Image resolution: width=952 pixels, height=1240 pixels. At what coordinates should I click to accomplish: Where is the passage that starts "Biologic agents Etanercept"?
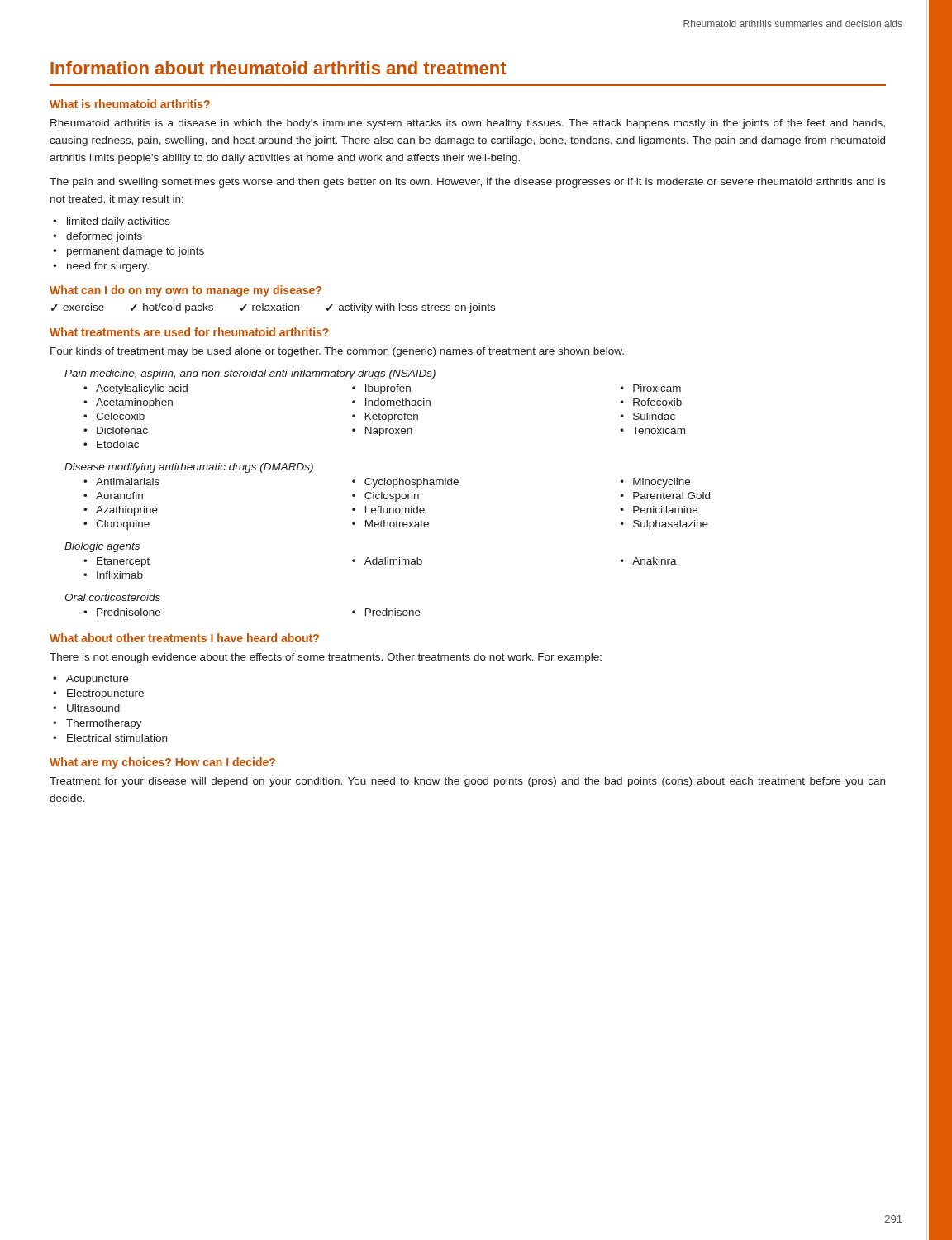tap(102, 547)
